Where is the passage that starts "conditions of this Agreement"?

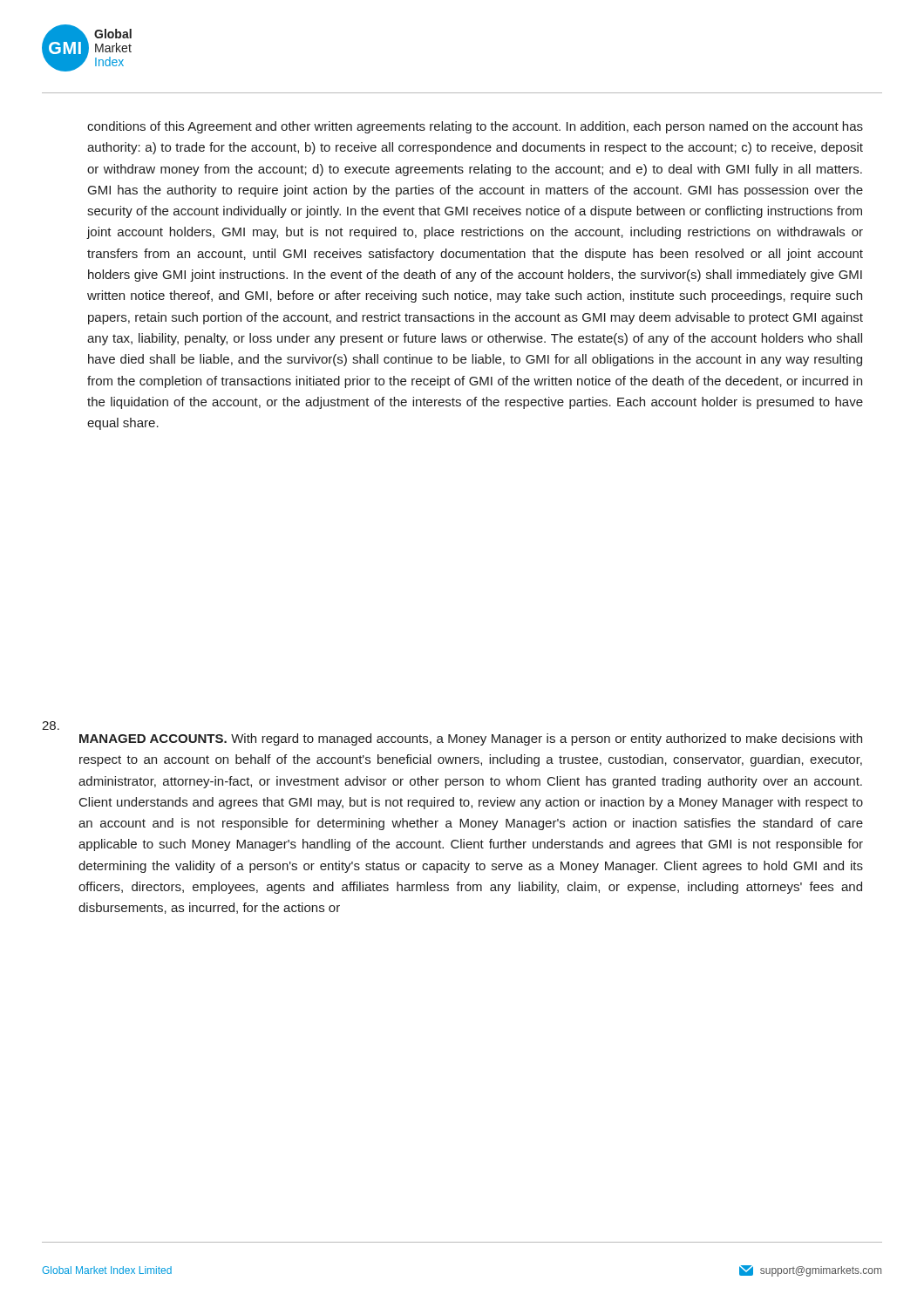pyautogui.click(x=475, y=275)
